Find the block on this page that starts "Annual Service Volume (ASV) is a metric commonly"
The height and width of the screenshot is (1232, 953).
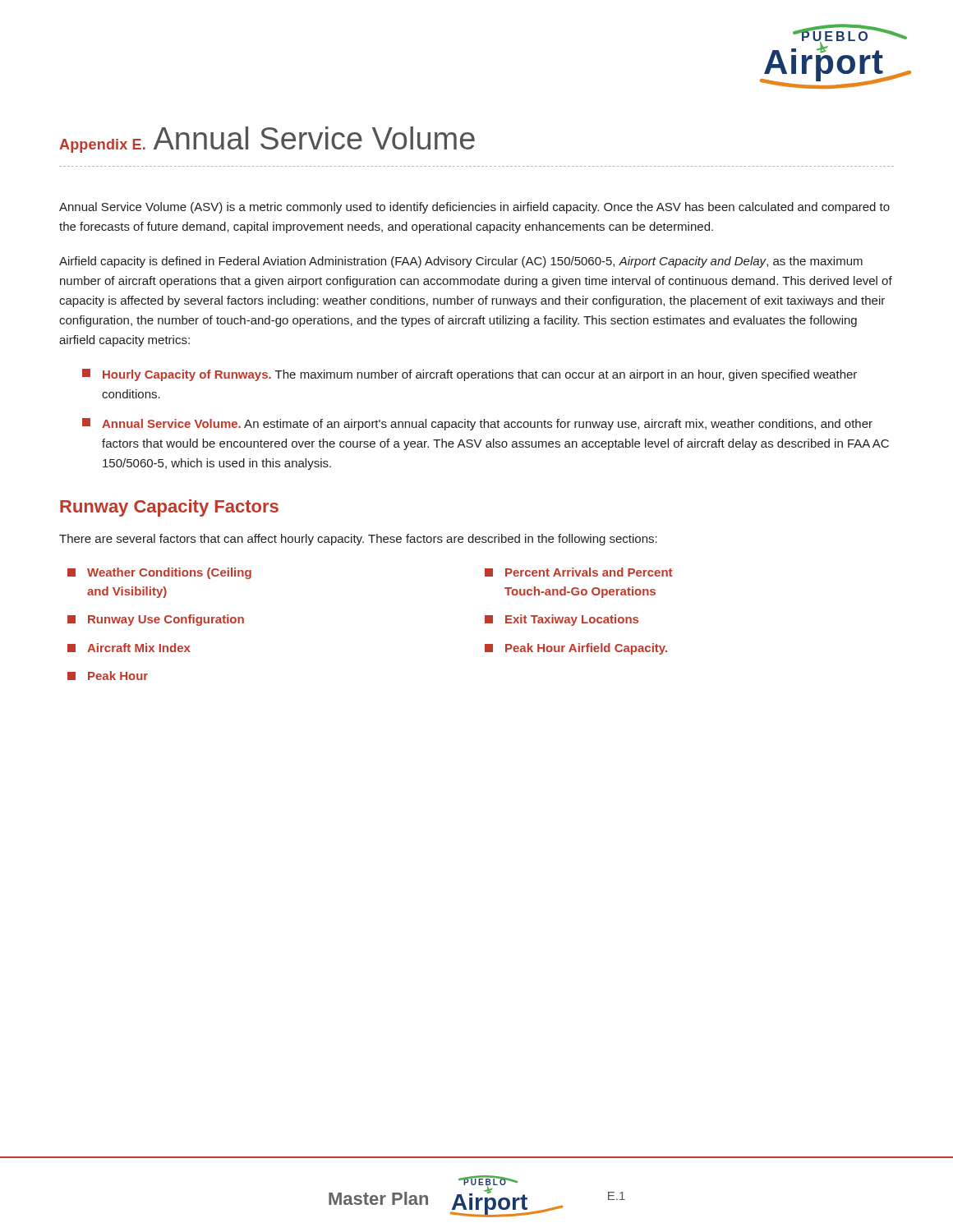click(x=474, y=216)
